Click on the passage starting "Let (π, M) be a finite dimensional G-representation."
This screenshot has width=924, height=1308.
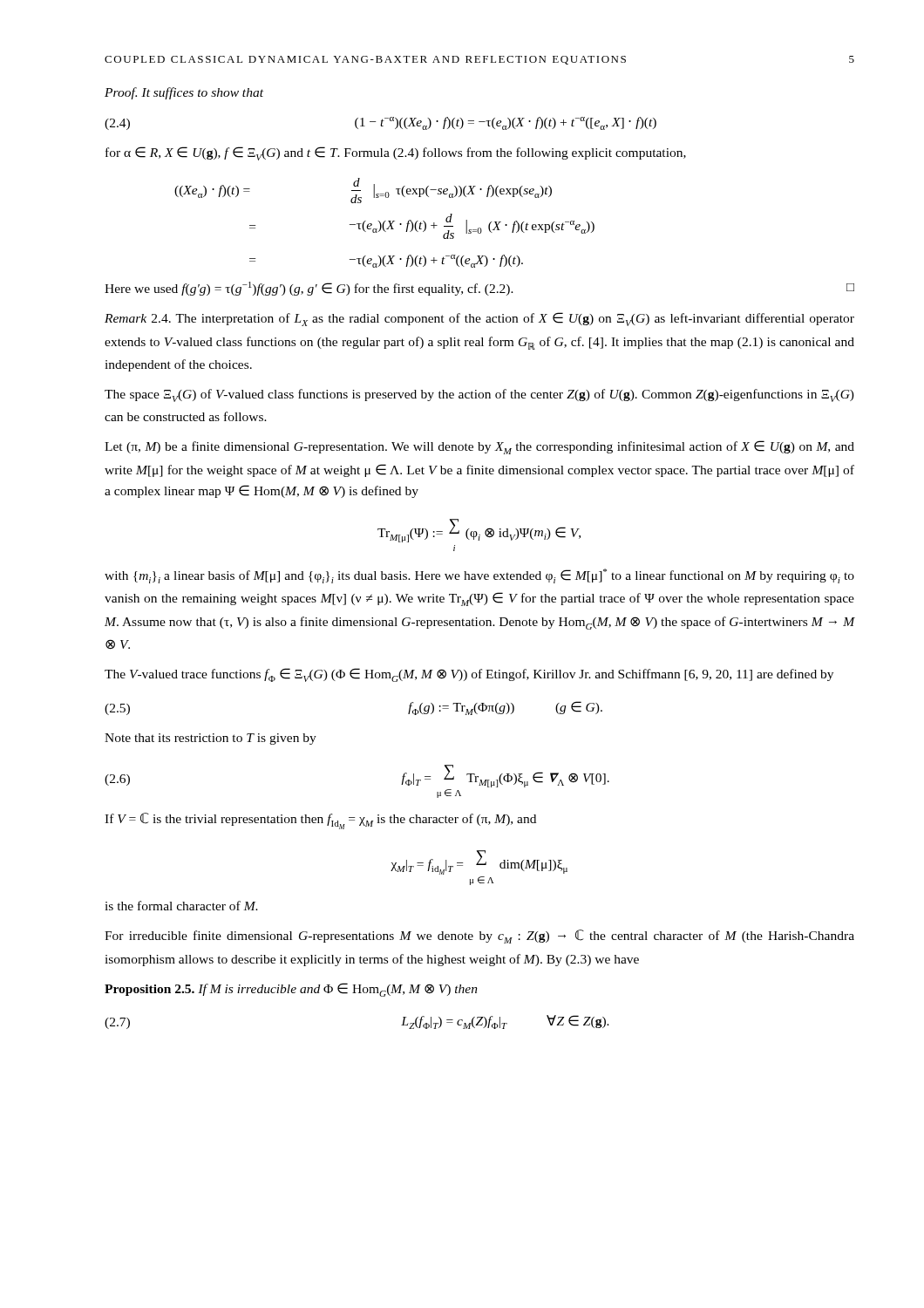coord(479,469)
